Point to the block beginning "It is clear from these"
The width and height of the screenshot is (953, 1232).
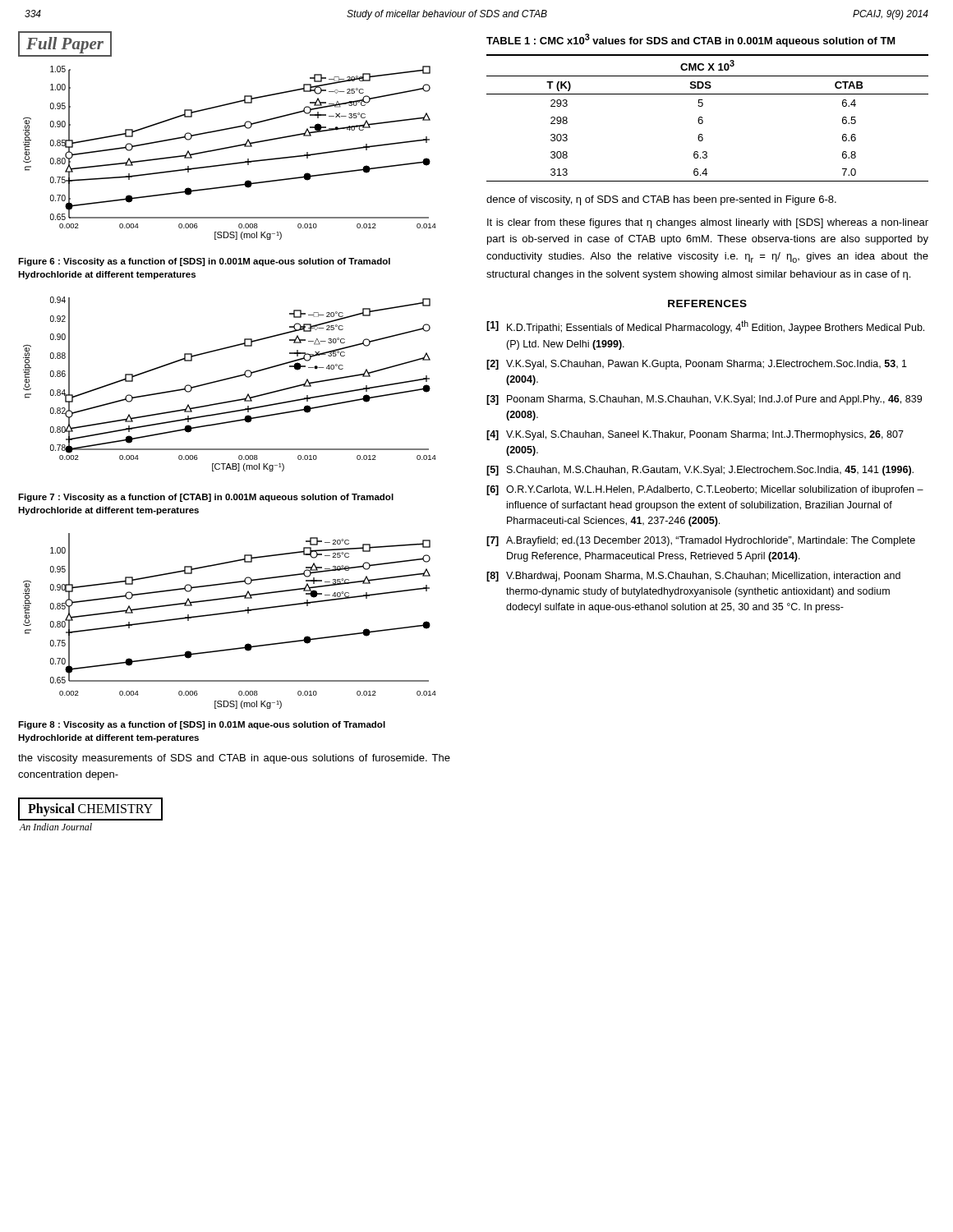click(x=707, y=248)
